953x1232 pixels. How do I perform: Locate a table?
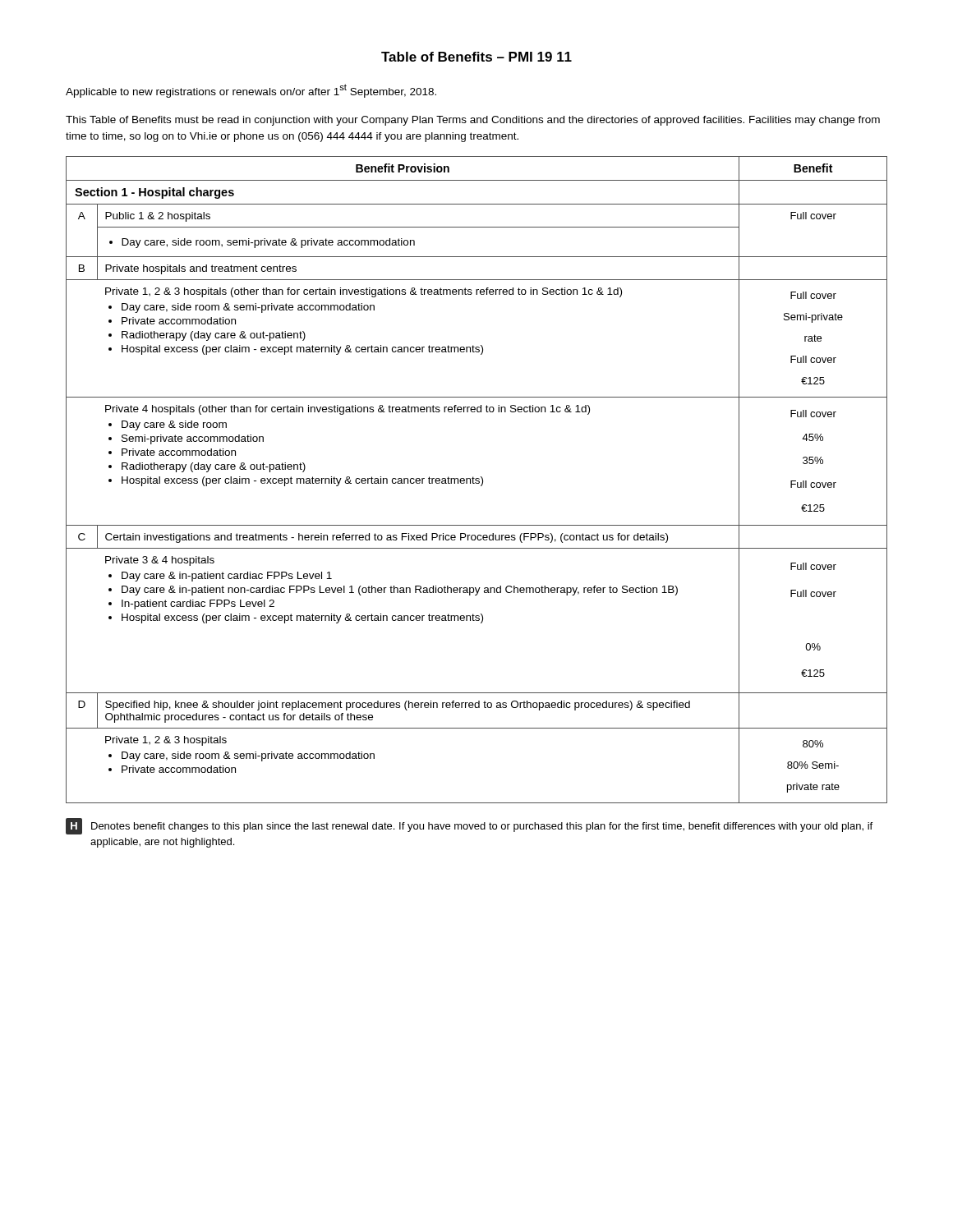point(476,480)
